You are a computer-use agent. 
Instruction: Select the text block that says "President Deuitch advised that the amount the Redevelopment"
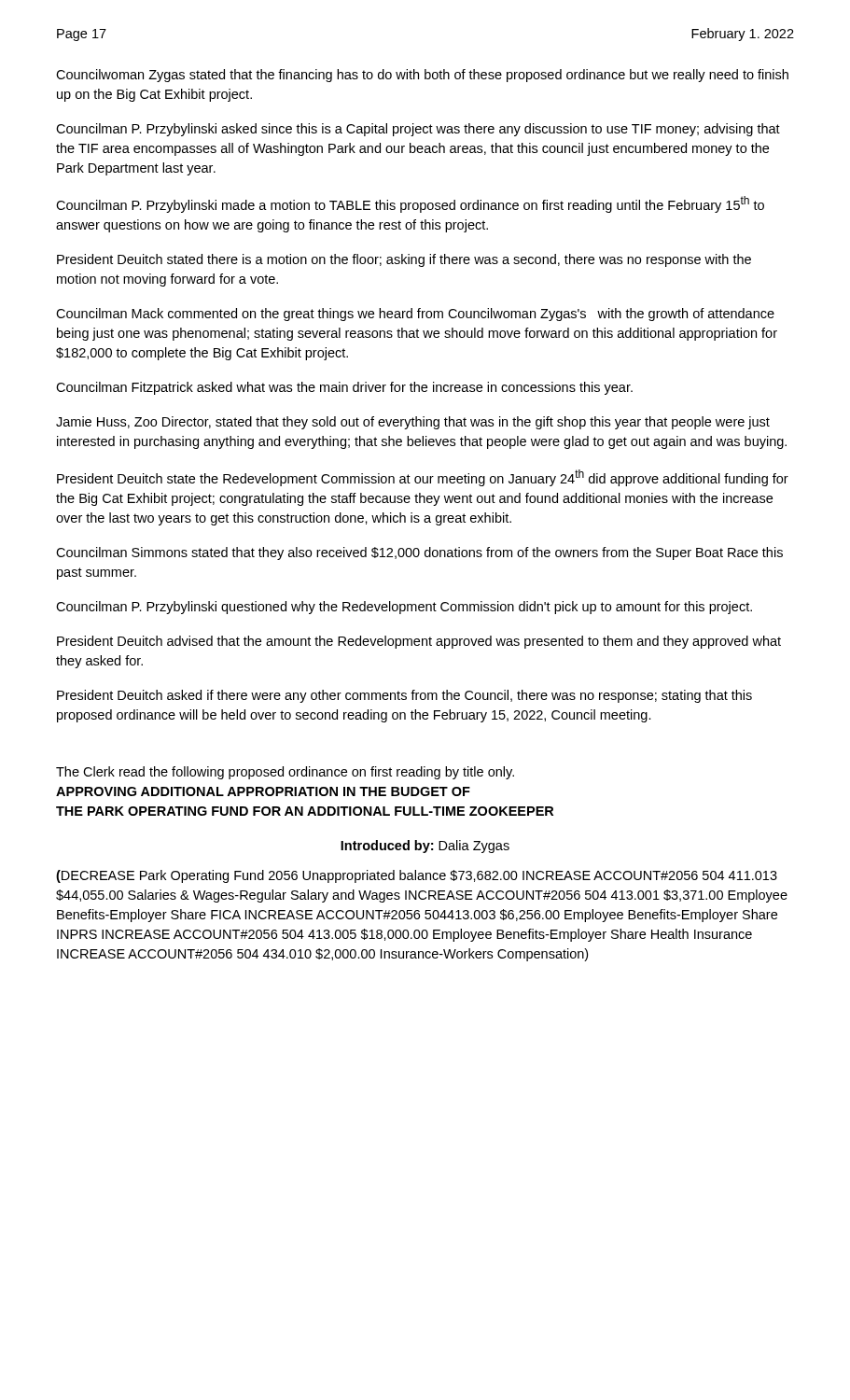[x=418, y=651]
